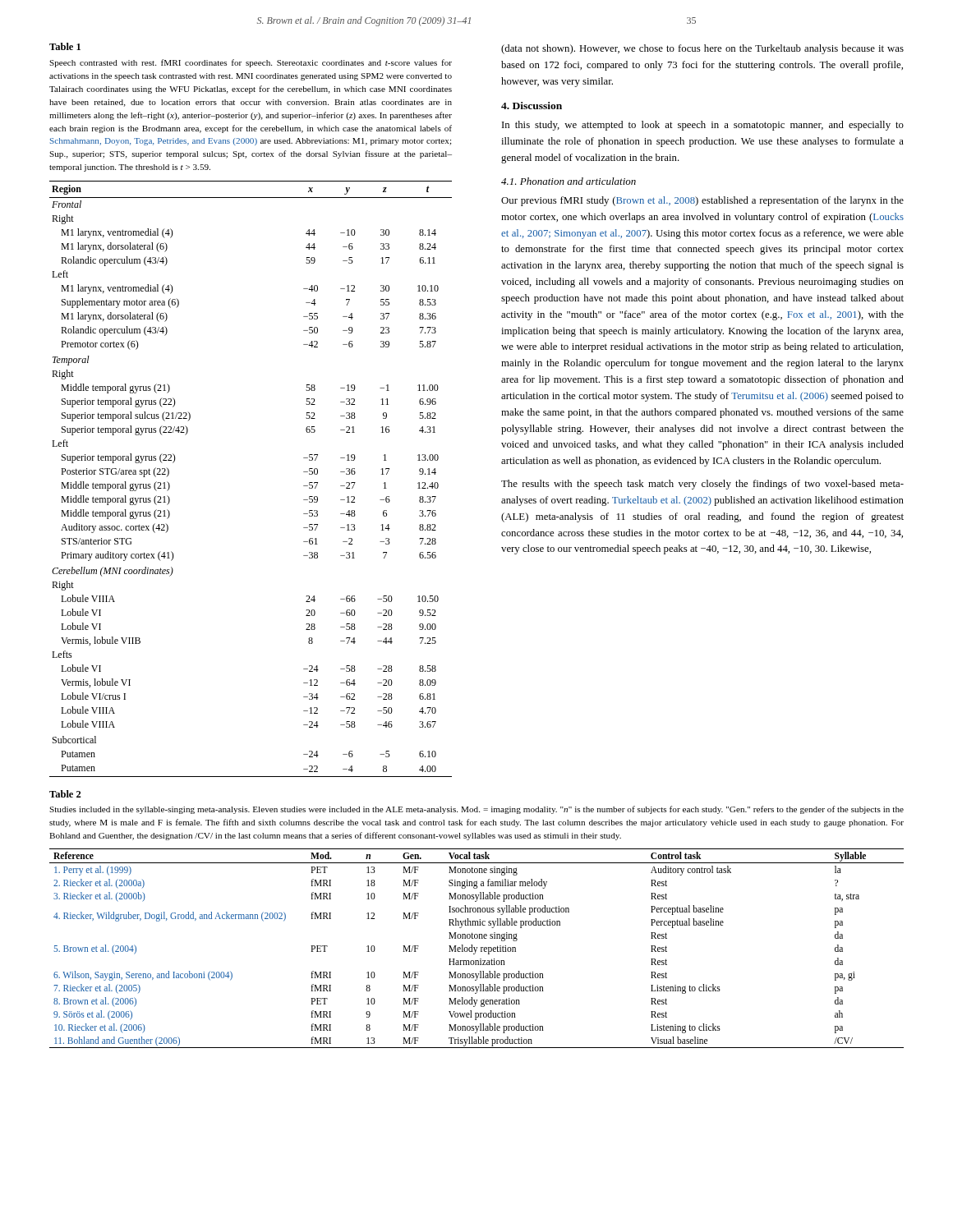Locate the table with the text "Premotor cortex (6)"

click(251, 479)
